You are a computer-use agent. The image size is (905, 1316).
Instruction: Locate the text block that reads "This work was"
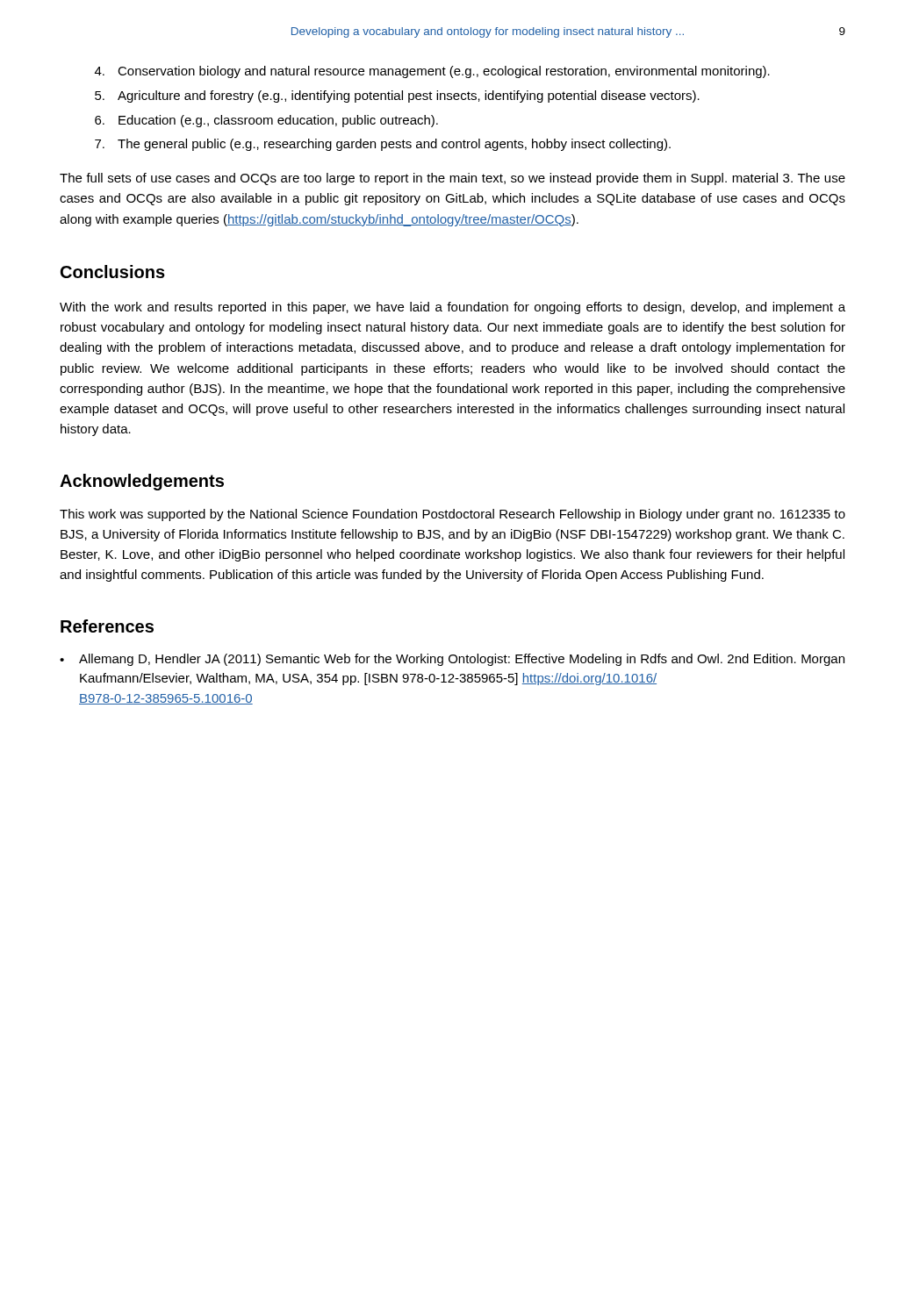click(452, 544)
